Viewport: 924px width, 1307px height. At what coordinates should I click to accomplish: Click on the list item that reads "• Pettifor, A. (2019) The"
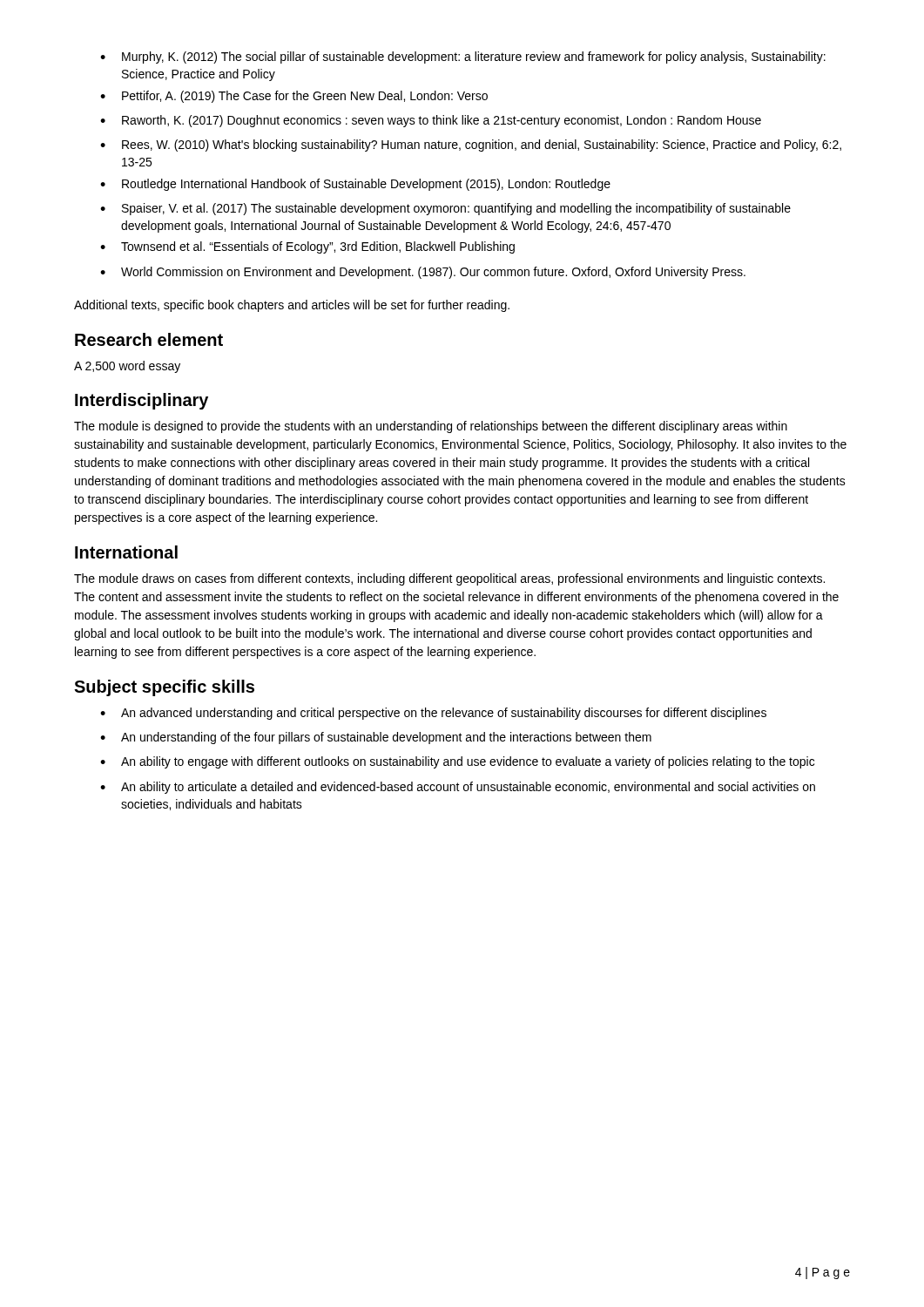[475, 97]
